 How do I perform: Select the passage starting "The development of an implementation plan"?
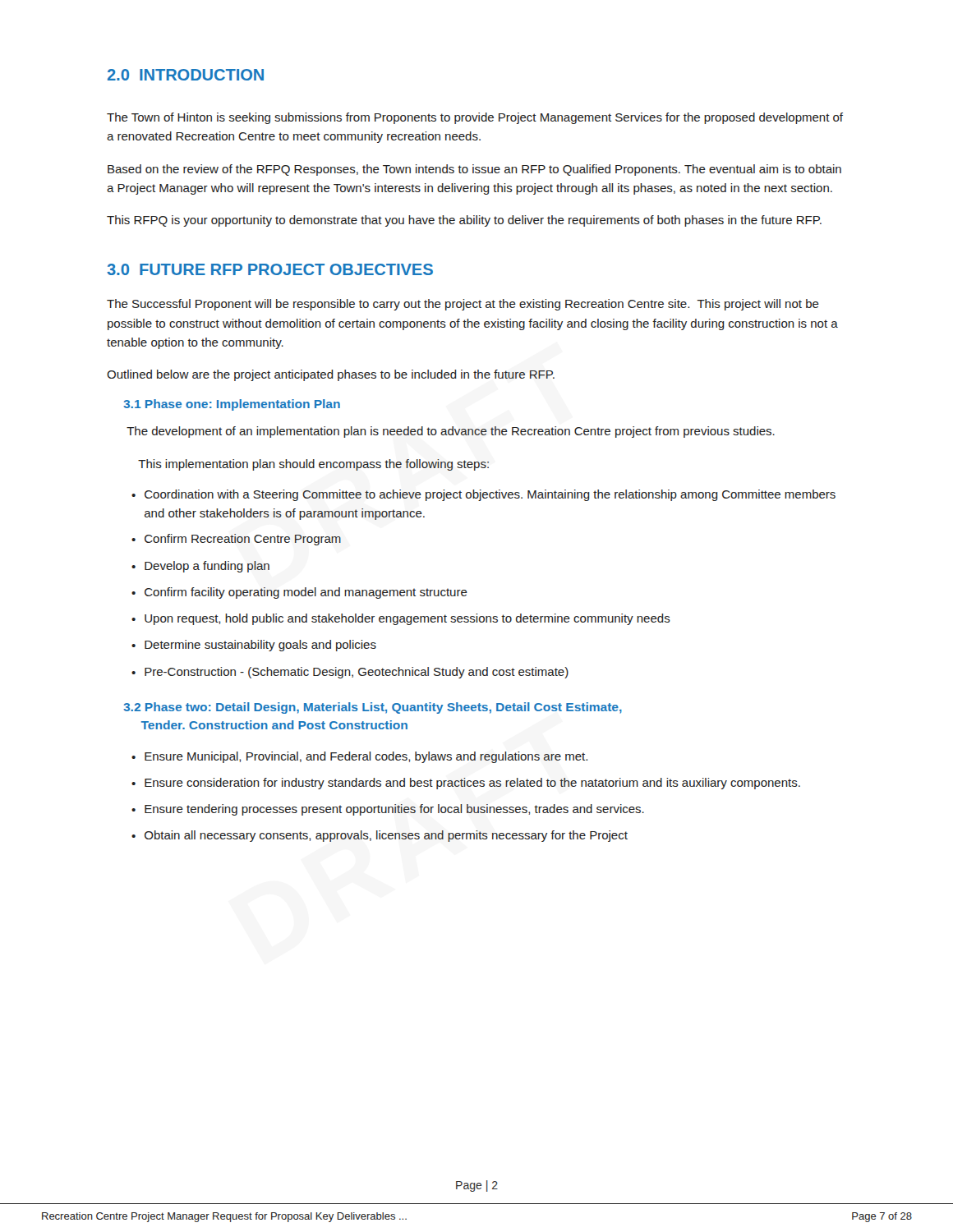click(x=449, y=431)
